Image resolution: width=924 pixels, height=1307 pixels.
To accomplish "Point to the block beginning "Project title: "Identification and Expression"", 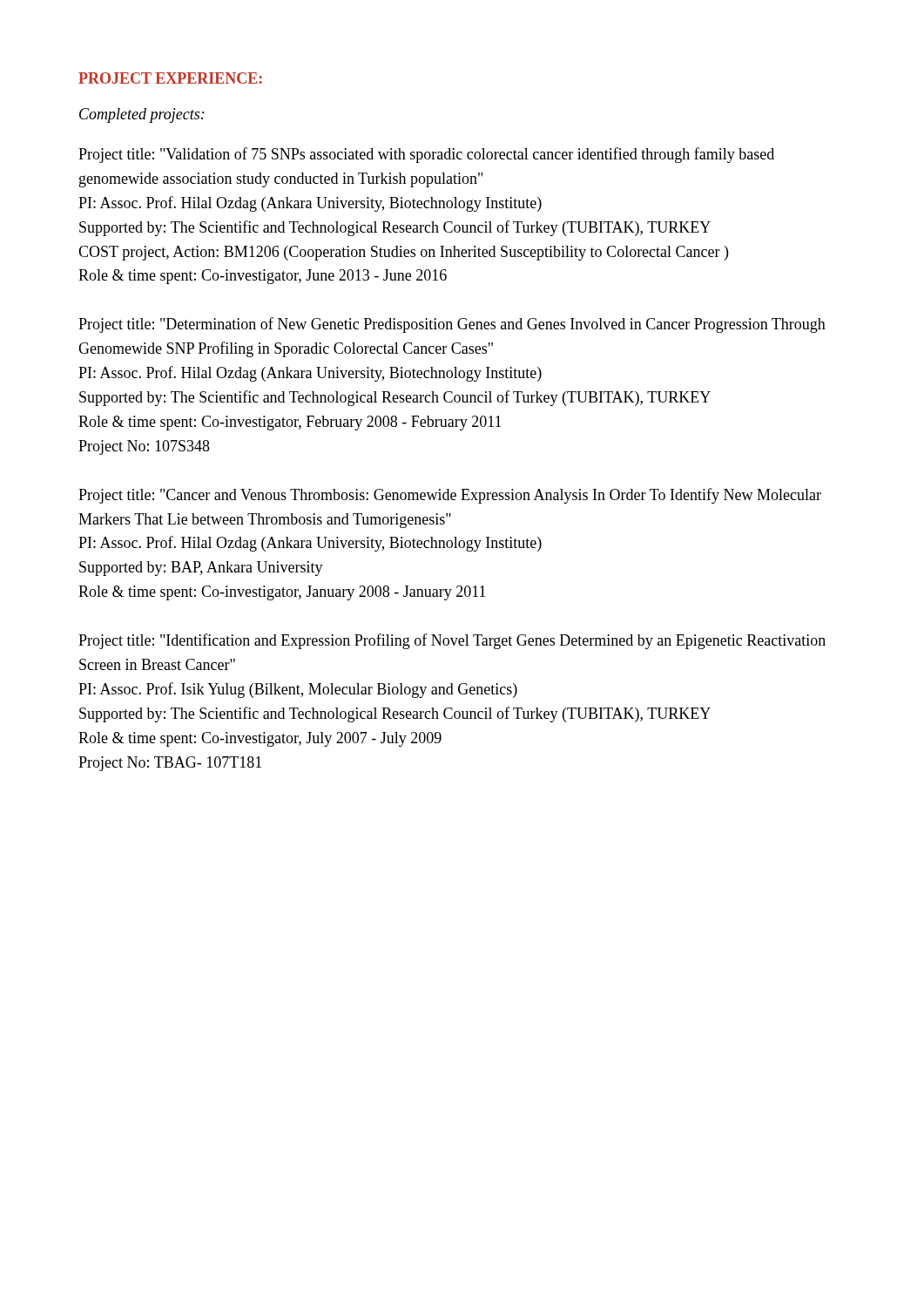I will click(x=452, y=701).
